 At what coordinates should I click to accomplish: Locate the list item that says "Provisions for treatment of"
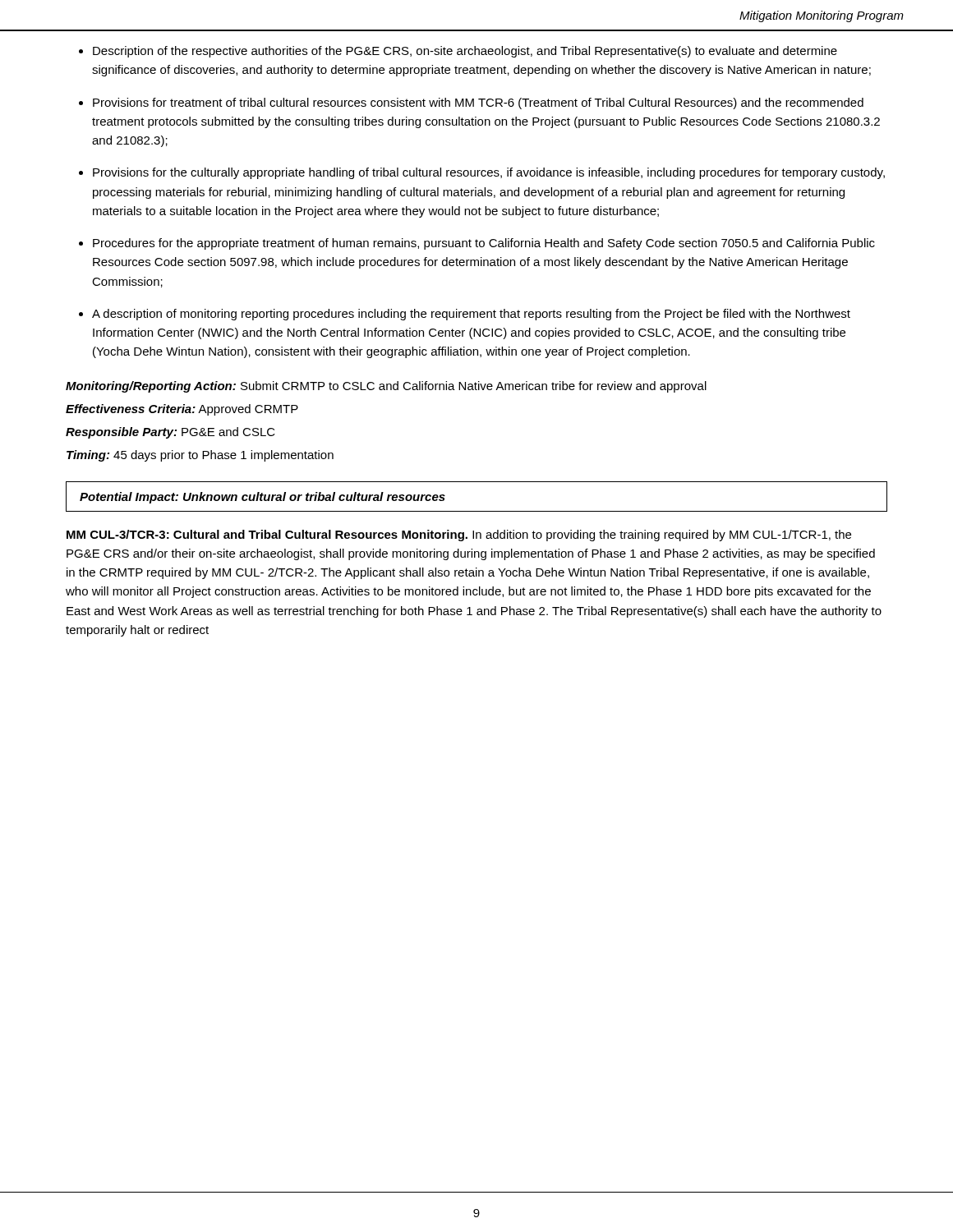[486, 121]
